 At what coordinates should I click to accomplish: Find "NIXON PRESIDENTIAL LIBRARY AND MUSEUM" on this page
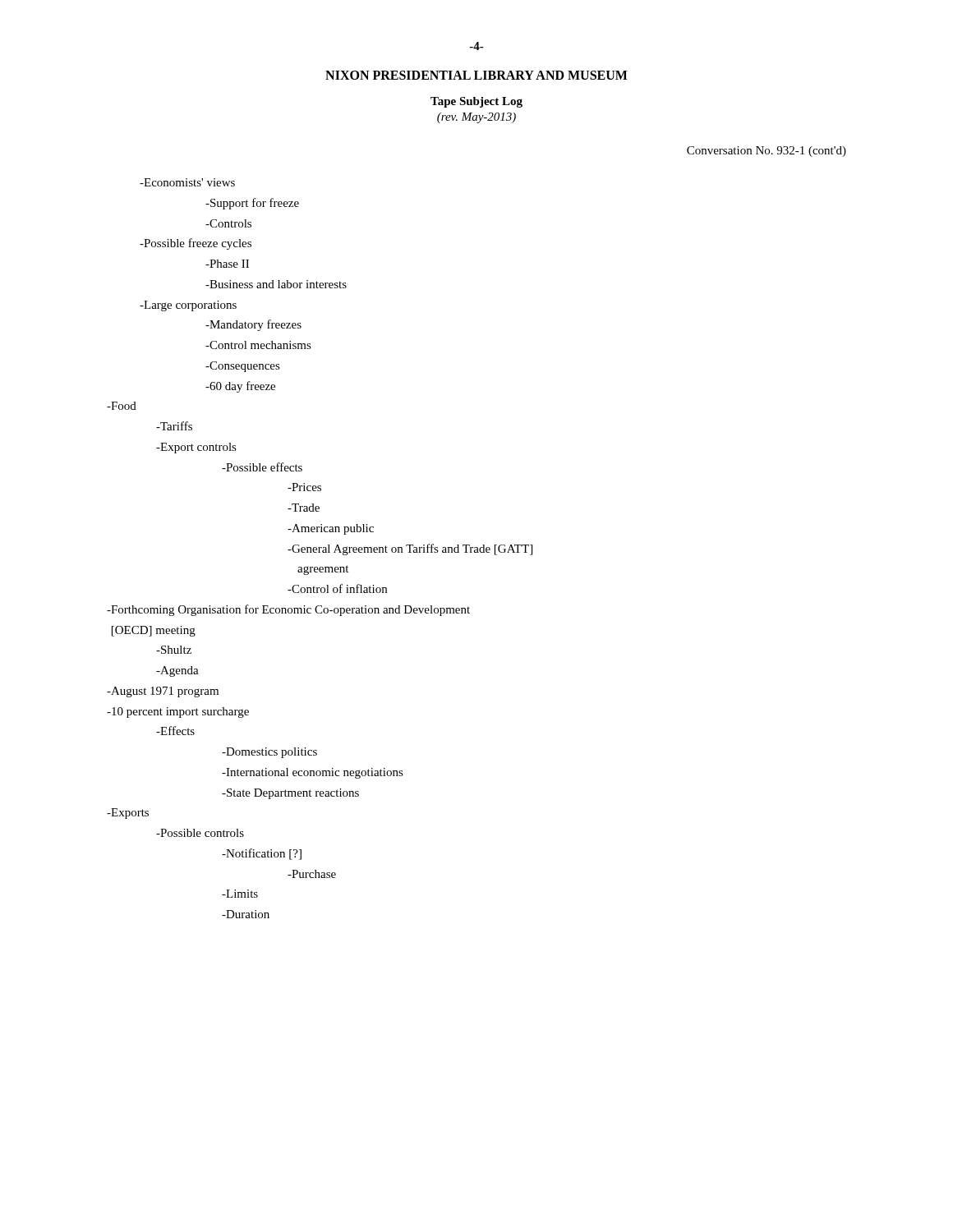(476, 75)
